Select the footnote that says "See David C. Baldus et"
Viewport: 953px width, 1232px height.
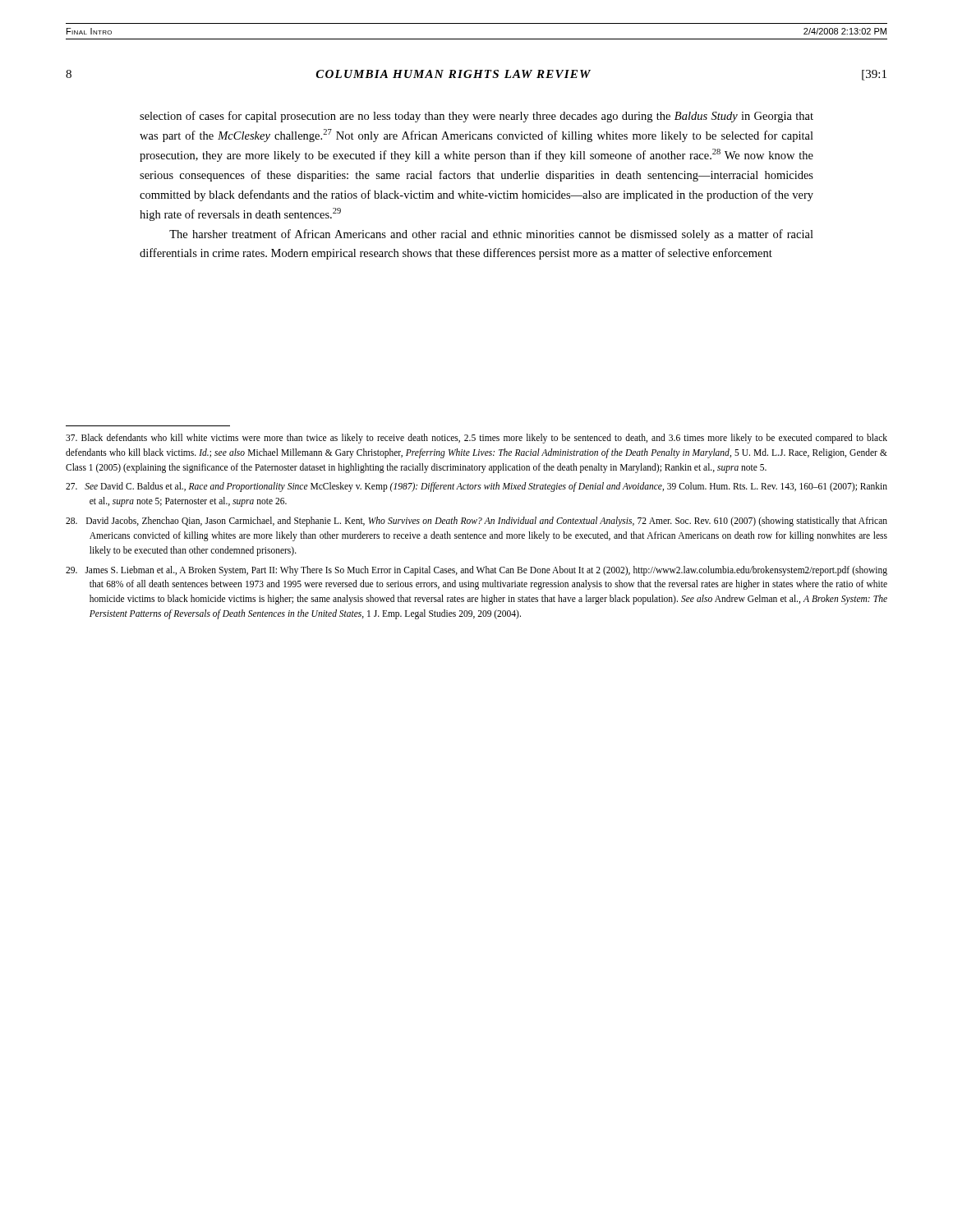tap(476, 494)
